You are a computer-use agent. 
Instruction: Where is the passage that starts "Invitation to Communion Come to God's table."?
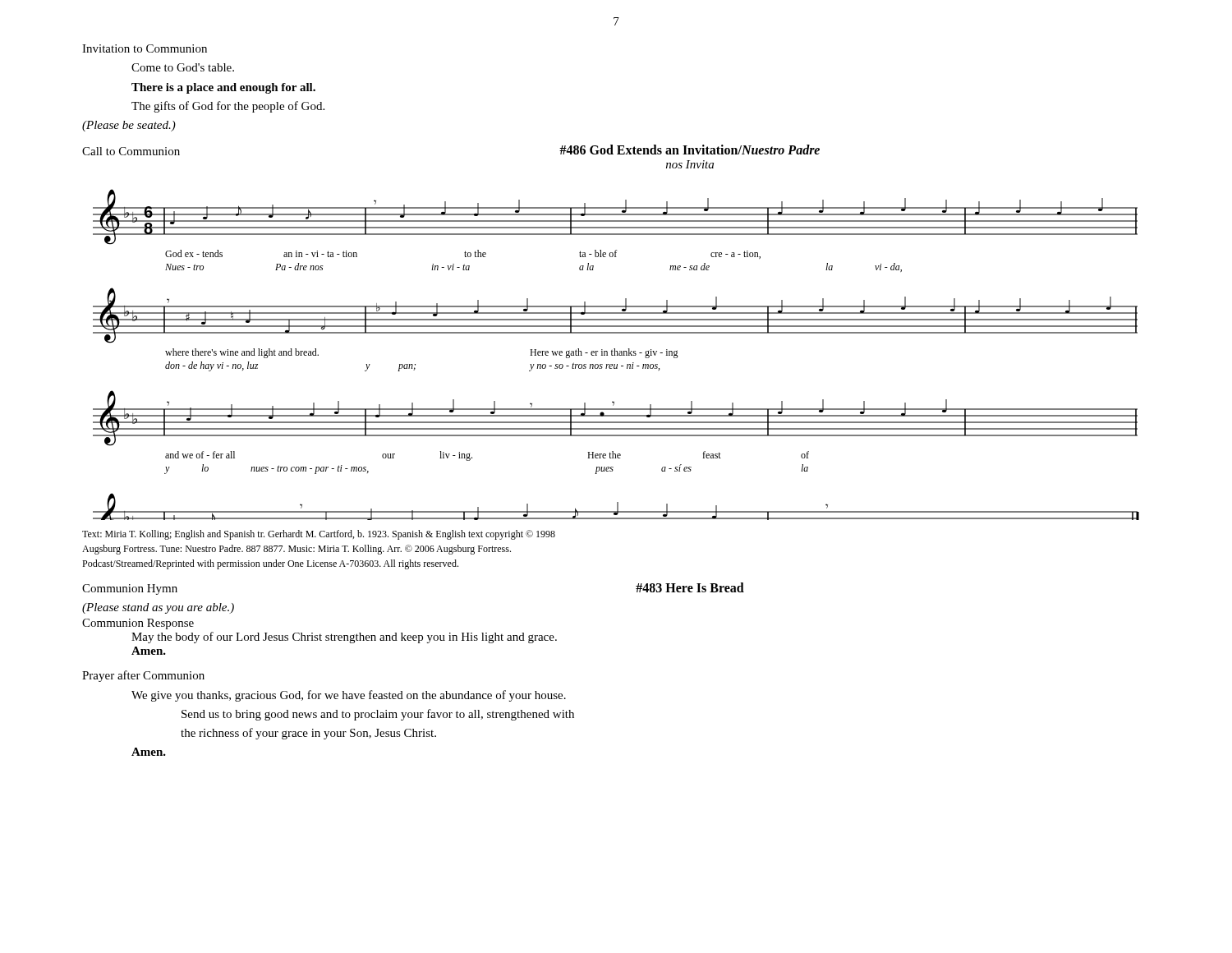click(204, 87)
